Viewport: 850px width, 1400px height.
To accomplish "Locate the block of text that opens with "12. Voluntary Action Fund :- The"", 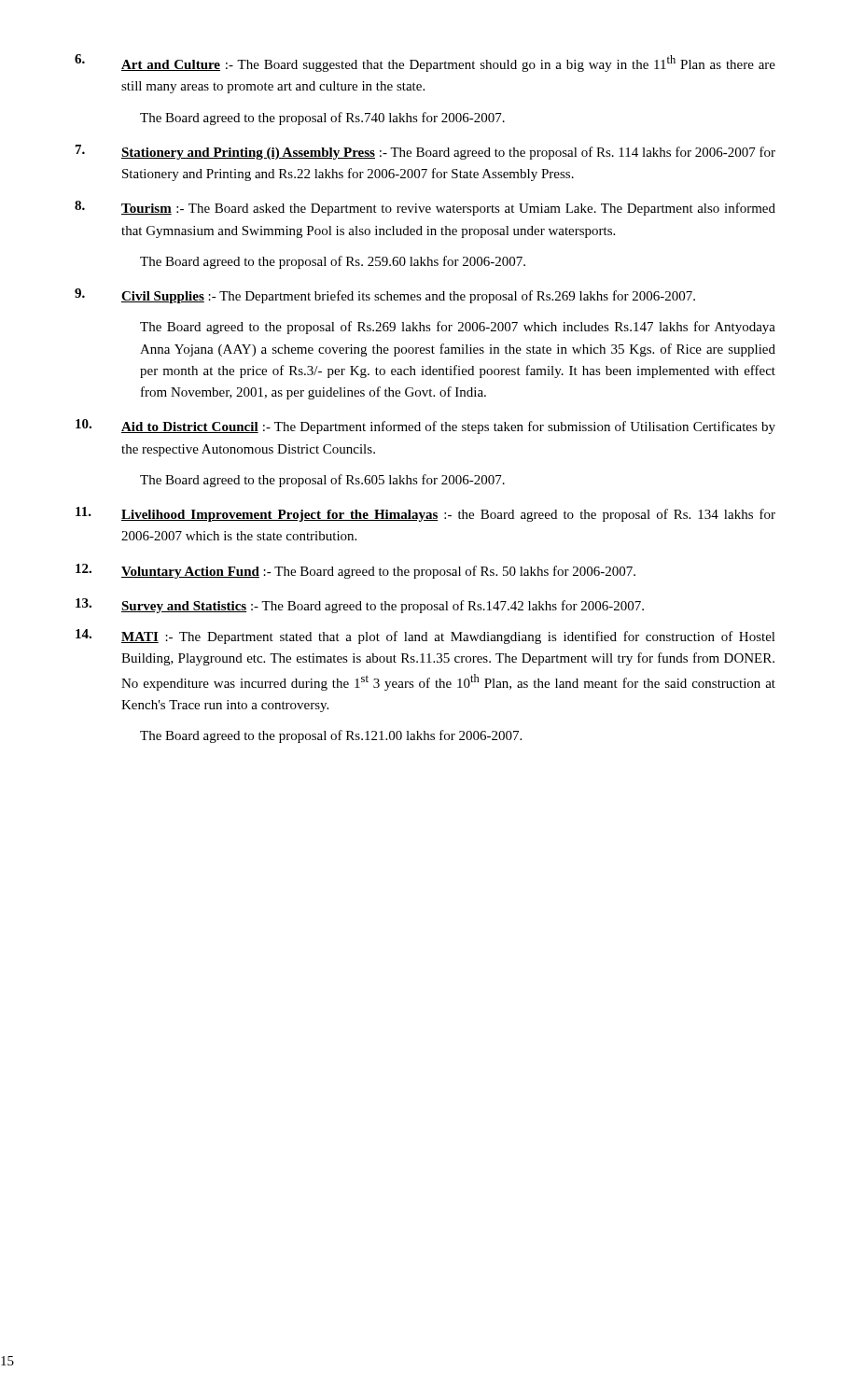I will [425, 571].
